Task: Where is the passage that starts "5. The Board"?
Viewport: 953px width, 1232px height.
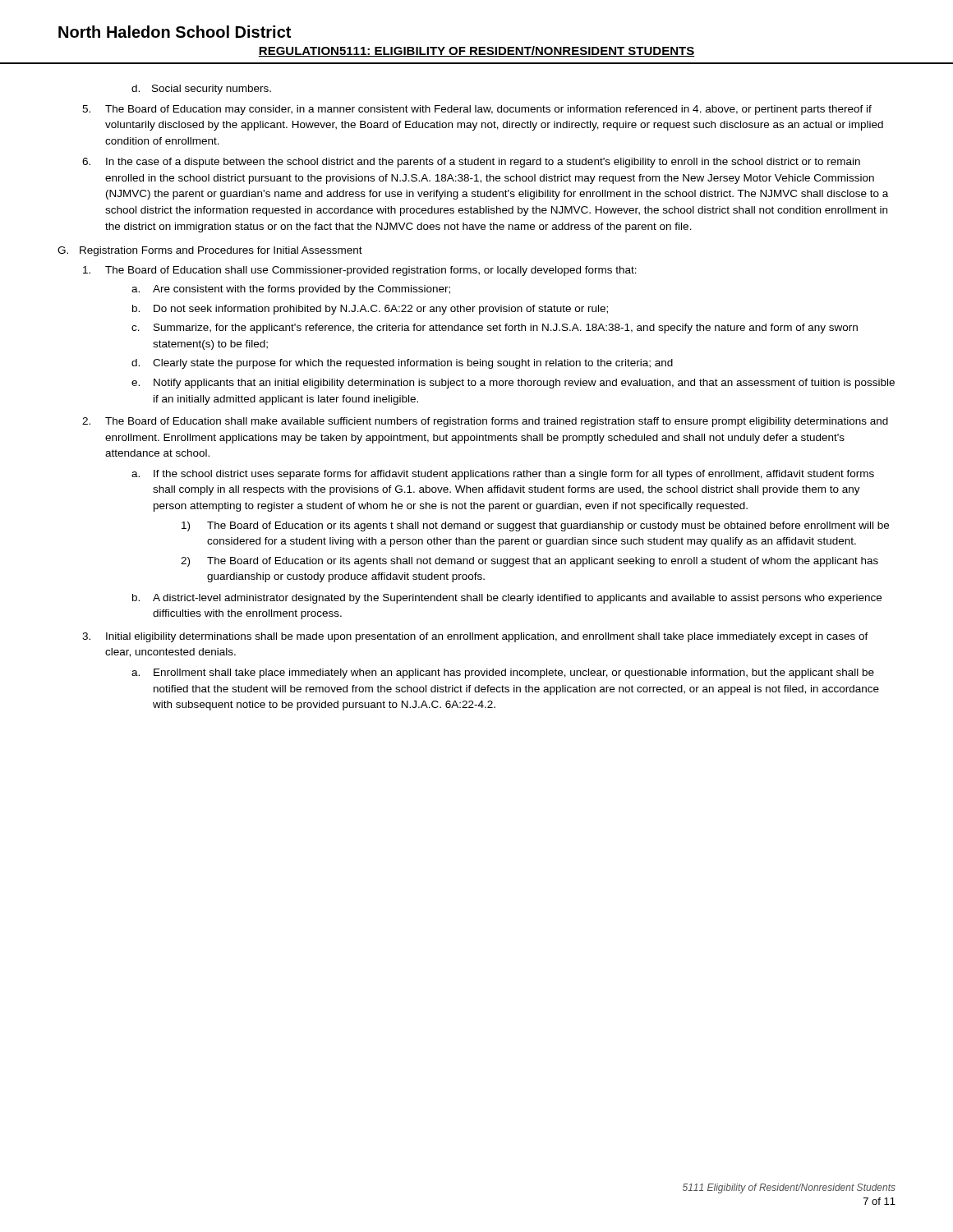Action: pyautogui.click(x=489, y=125)
